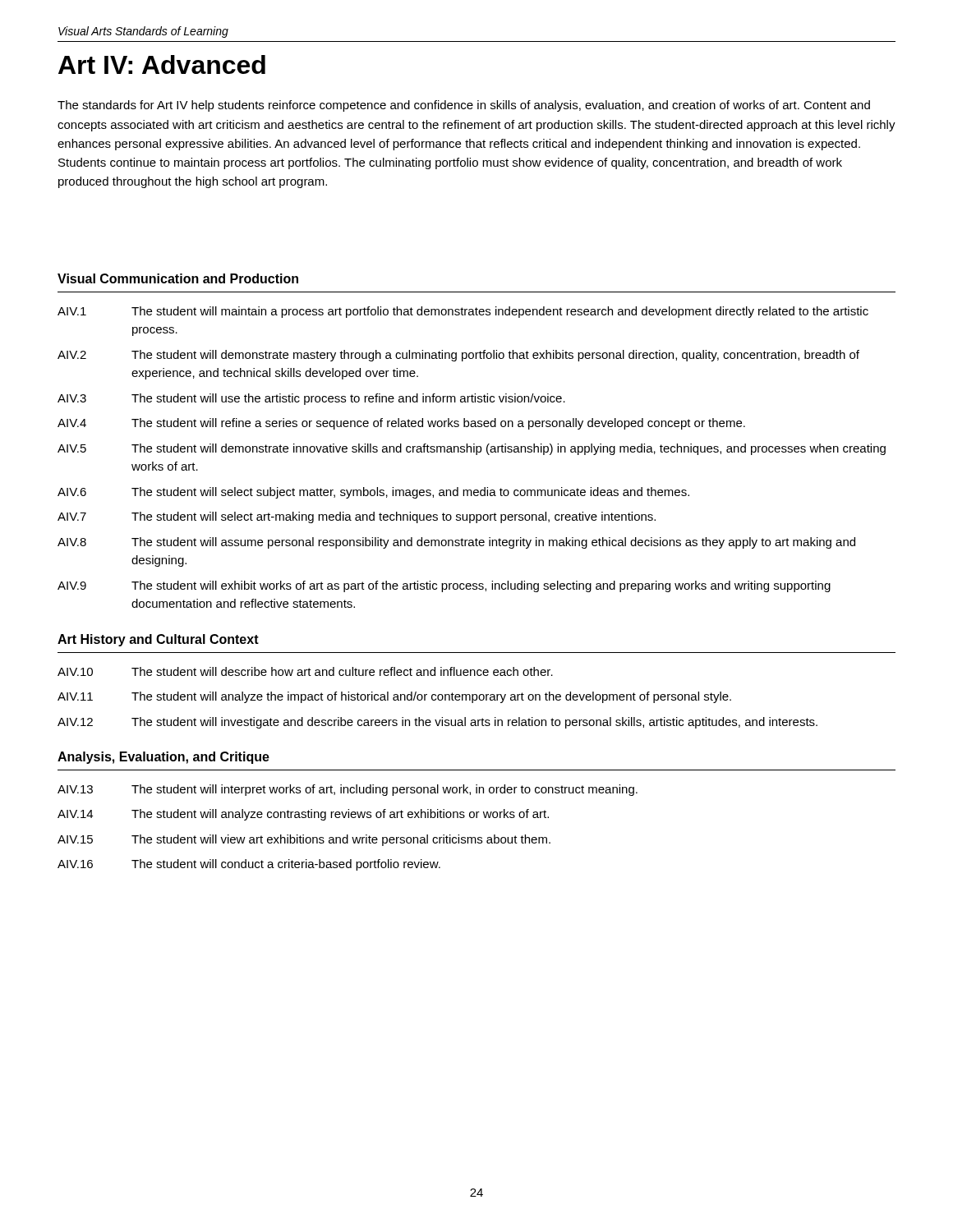Click on the block starting "AIV.15 The student will"

pyautogui.click(x=476, y=839)
